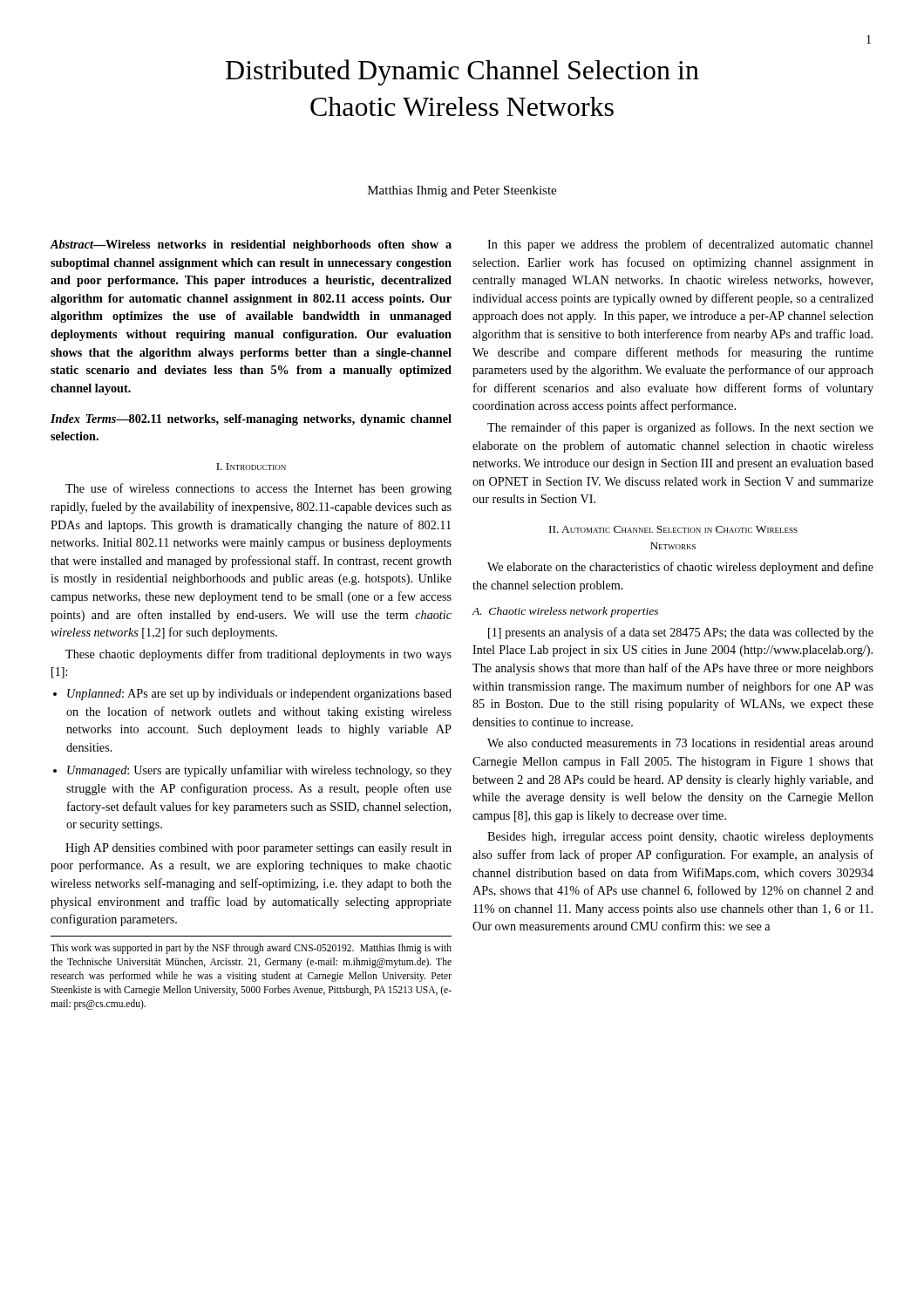Navigate to the passage starting "In this paper"
The height and width of the screenshot is (1308, 924).
(x=673, y=325)
